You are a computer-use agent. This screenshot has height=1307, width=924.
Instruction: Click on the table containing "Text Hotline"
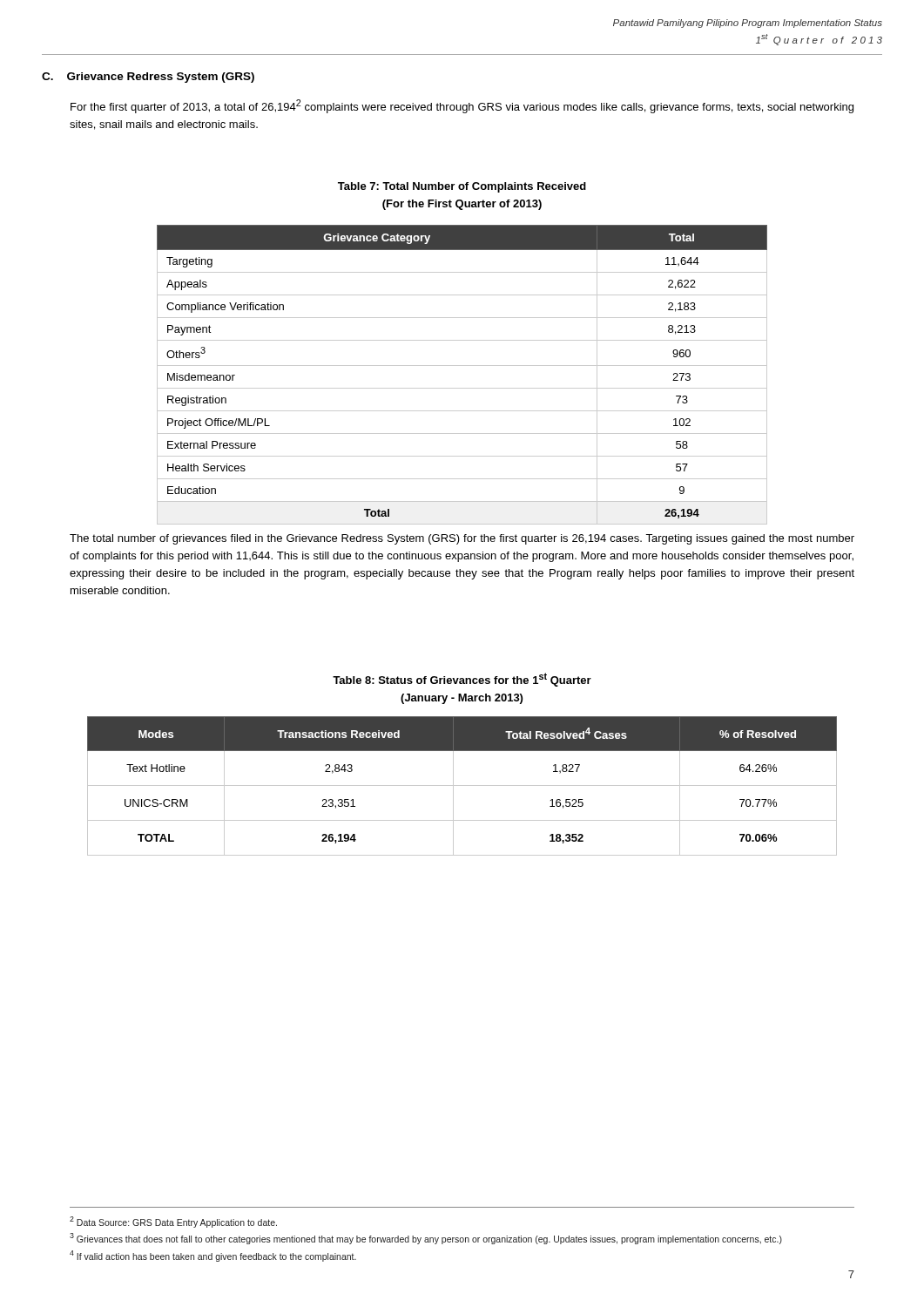[x=462, y=786]
